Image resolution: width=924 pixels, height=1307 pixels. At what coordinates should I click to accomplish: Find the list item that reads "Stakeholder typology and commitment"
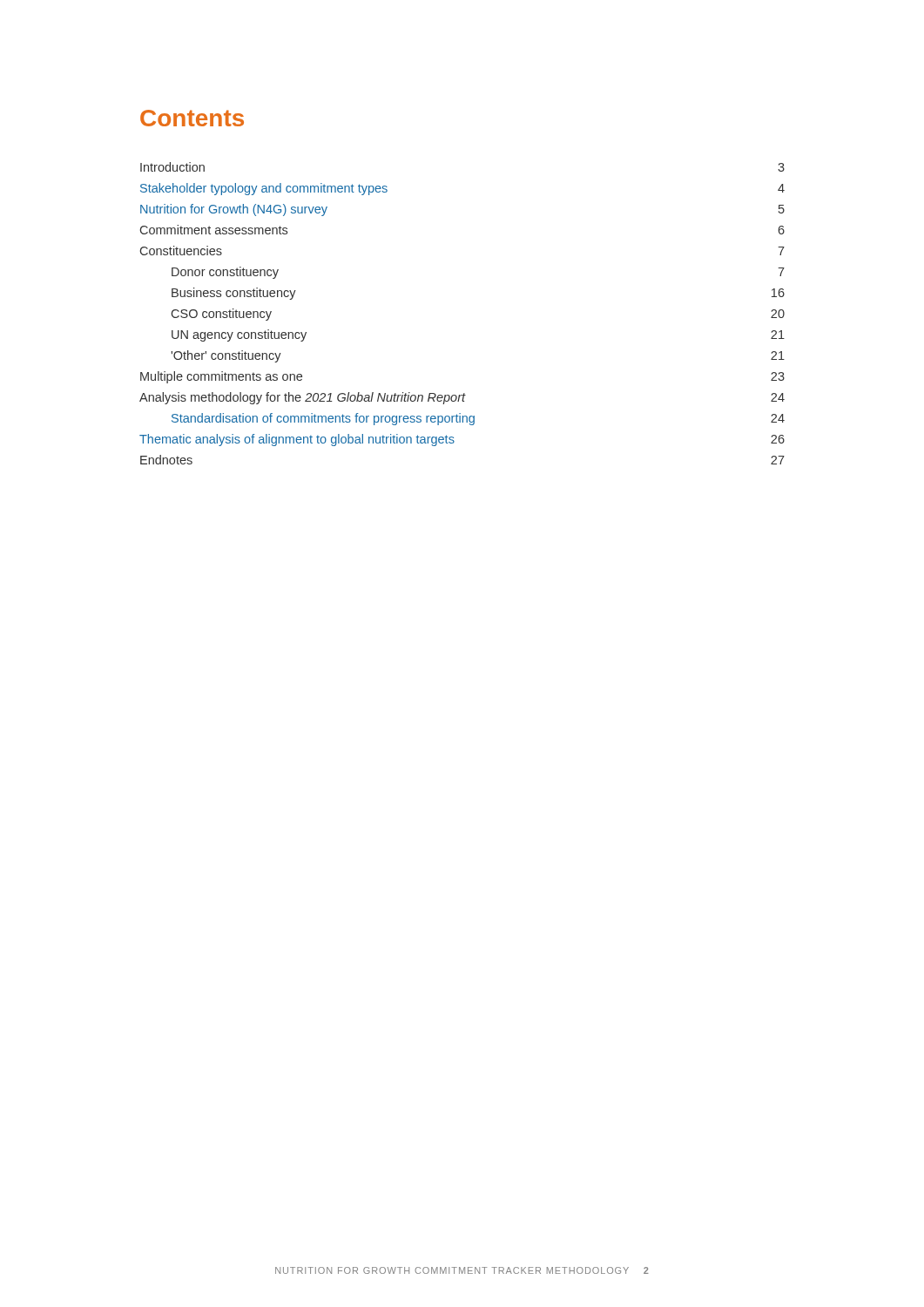click(267, 189)
